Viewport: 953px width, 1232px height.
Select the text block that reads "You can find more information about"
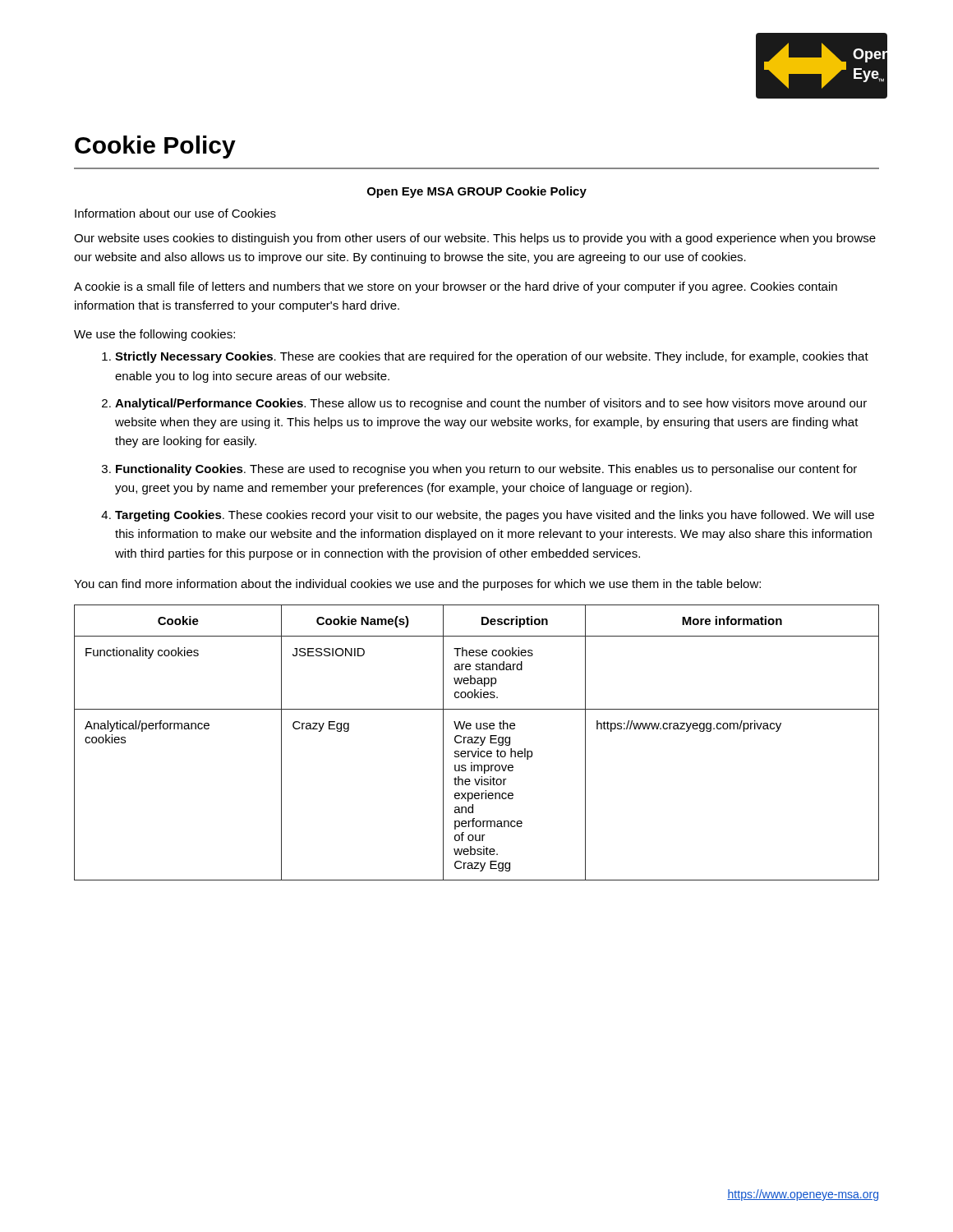click(418, 583)
